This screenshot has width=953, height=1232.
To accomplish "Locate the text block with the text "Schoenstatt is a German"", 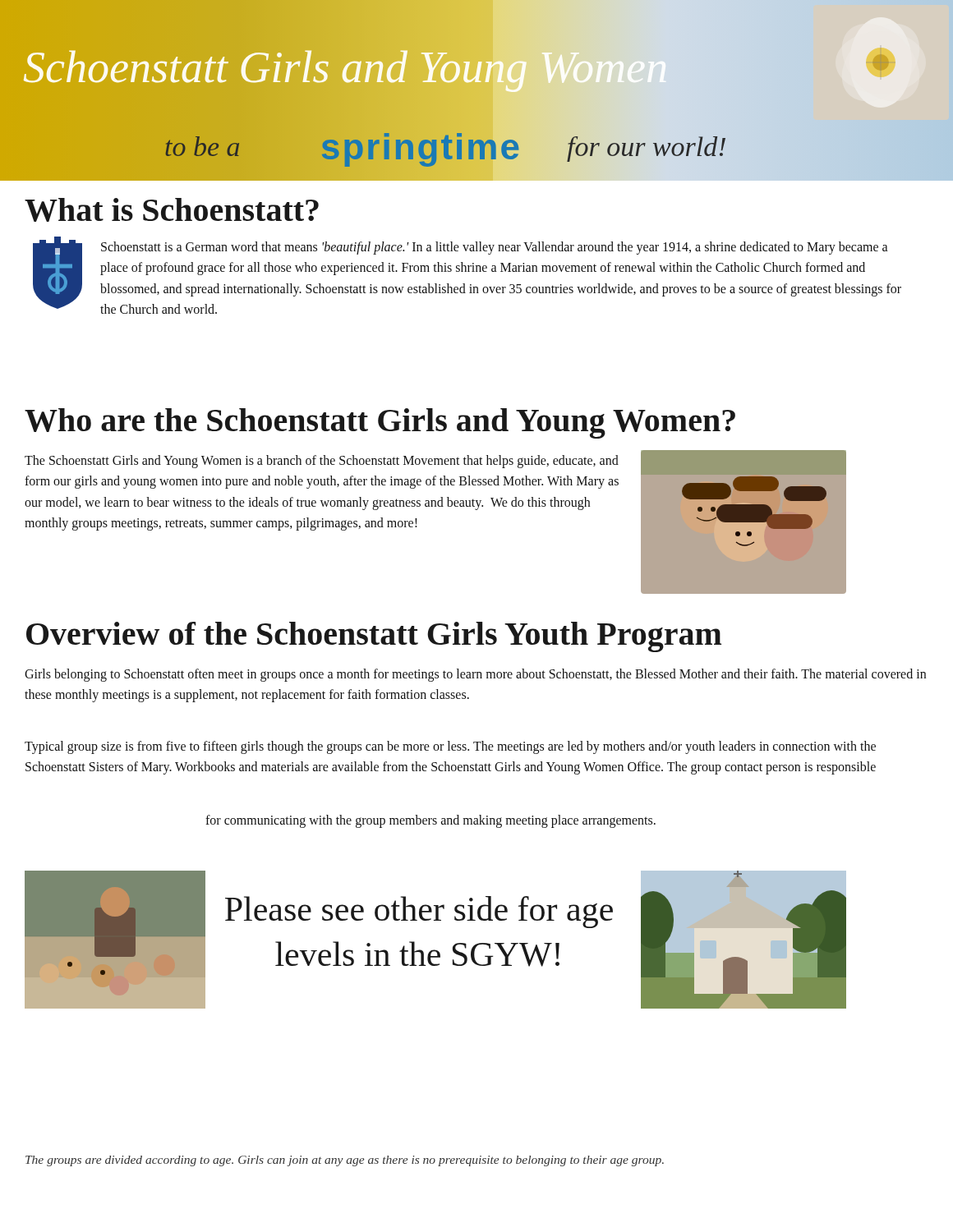I will coord(501,278).
